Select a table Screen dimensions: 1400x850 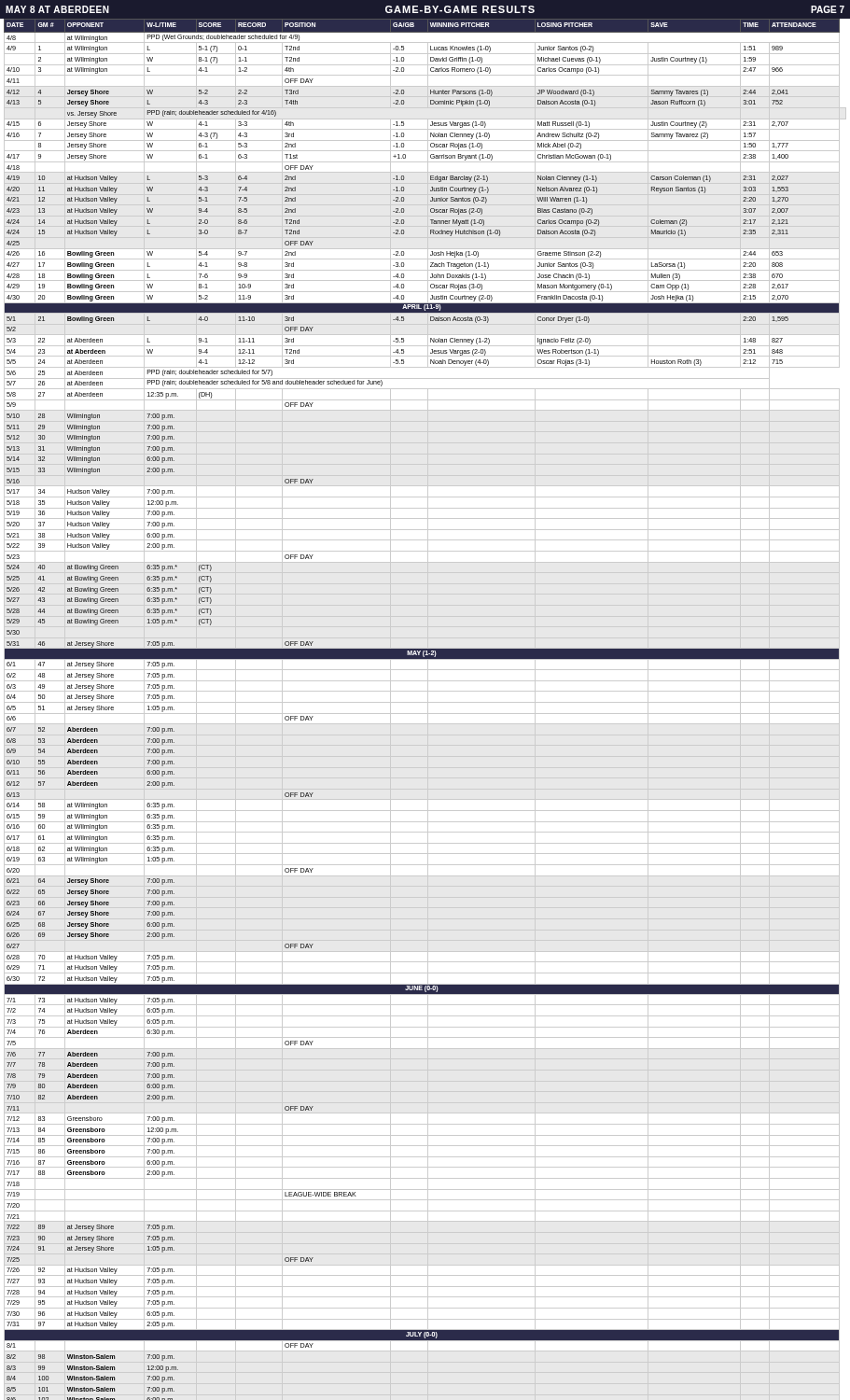(x=425, y=709)
